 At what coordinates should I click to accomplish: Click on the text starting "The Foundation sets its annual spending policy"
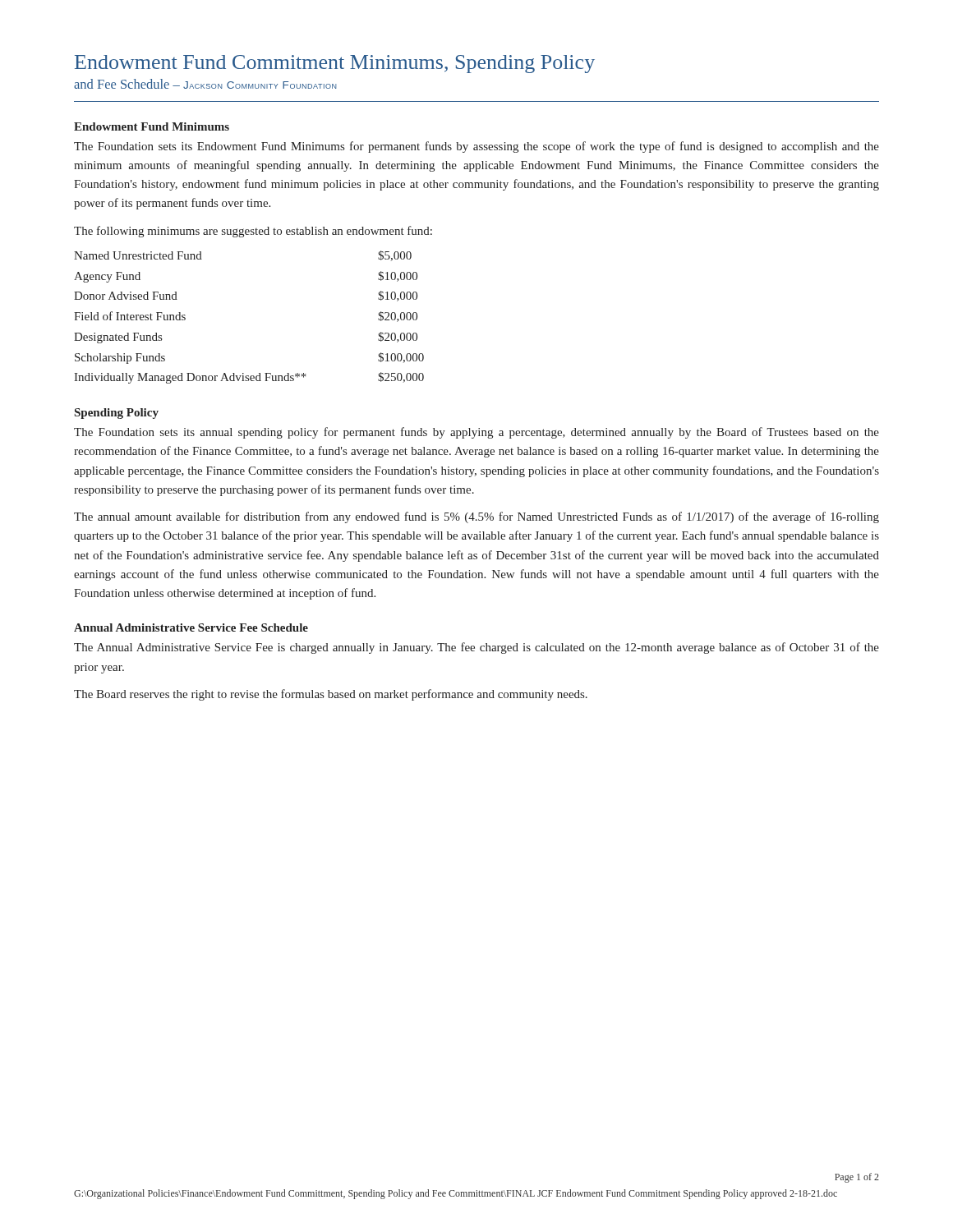click(x=476, y=461)
